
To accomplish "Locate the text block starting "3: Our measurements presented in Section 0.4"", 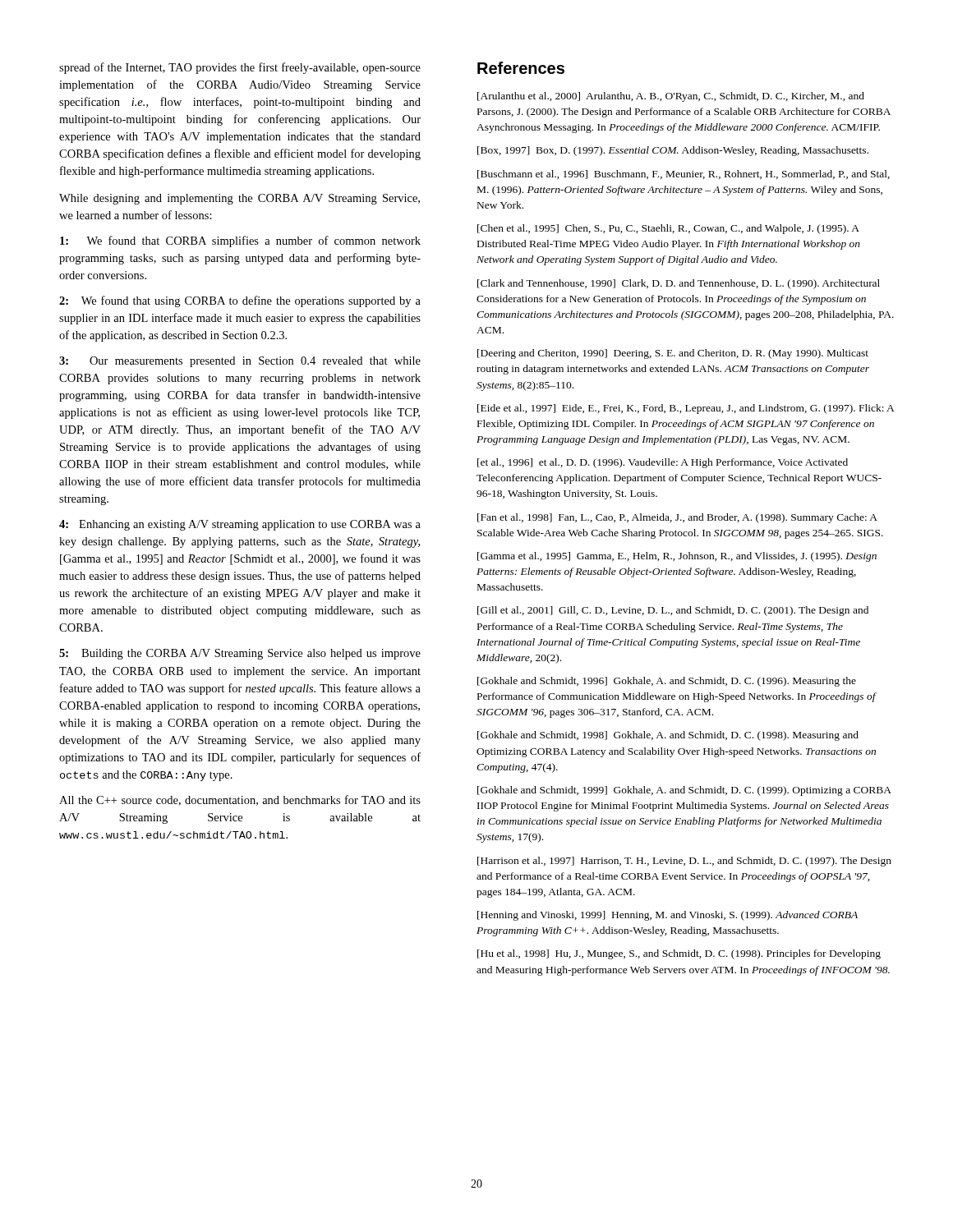I will pos(240,430).
